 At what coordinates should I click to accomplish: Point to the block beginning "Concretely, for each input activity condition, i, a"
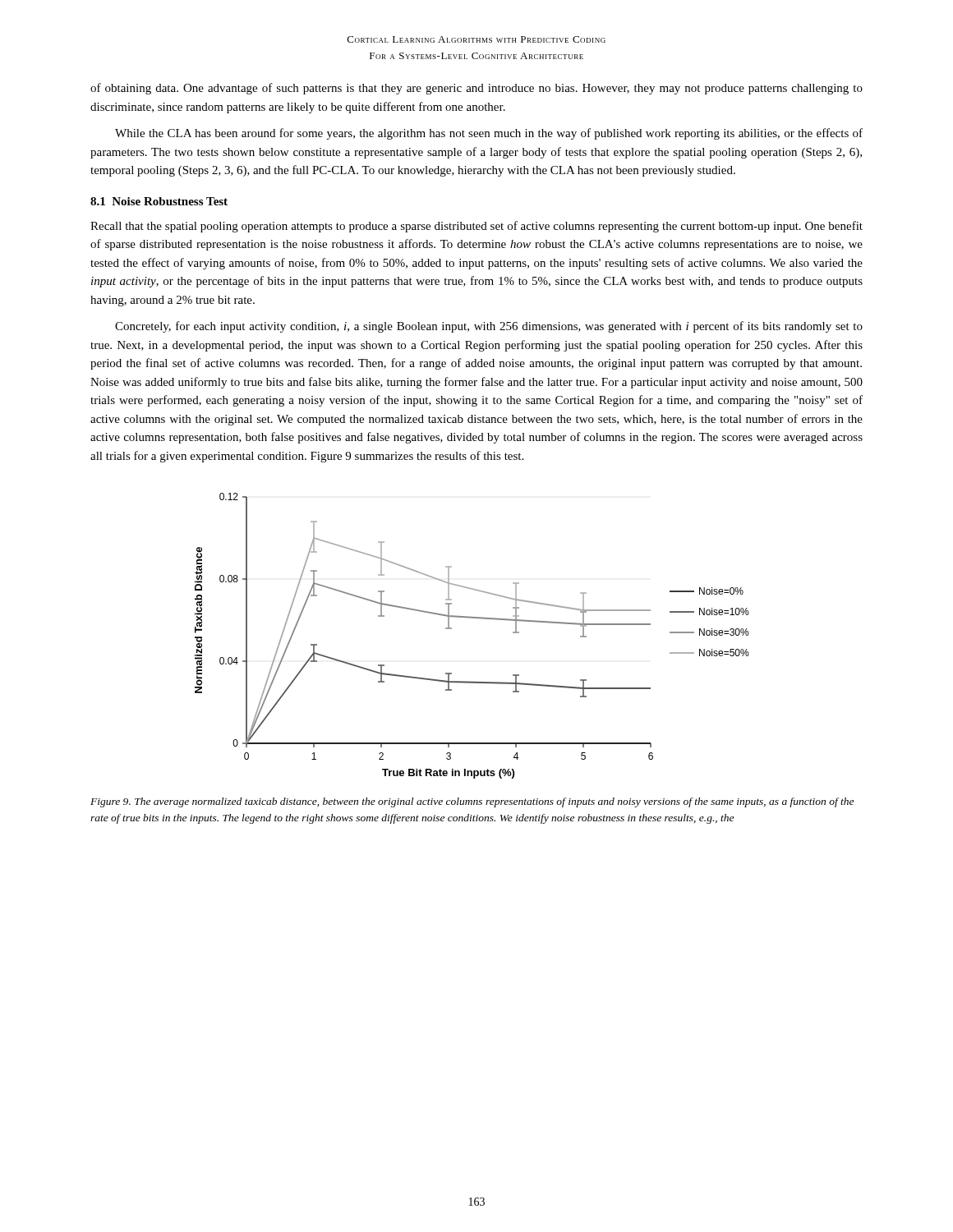click(x=476, y=391)
